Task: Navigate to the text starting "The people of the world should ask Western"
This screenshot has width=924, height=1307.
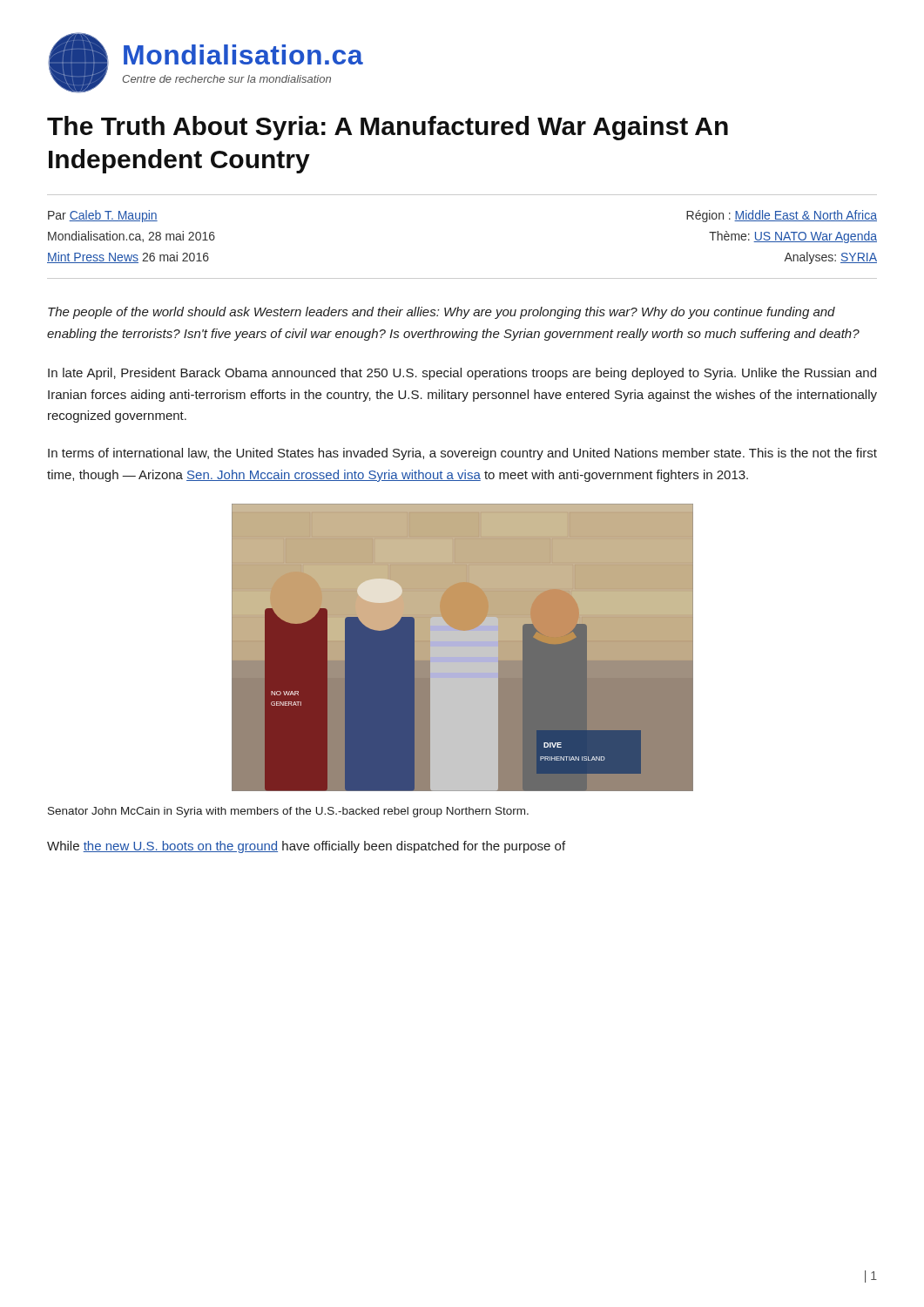Action: 453,323
